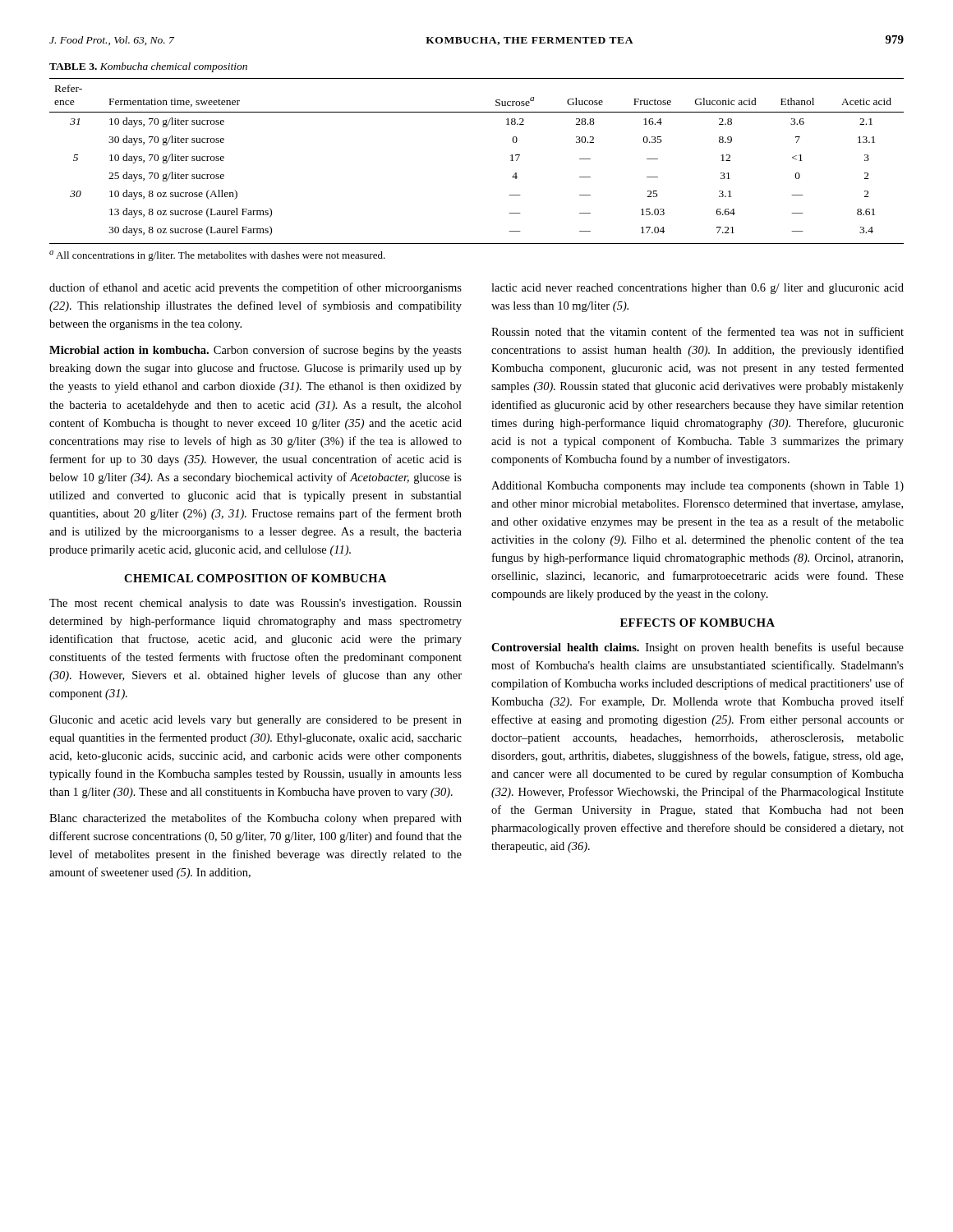The height and width of the screenshot is (1232, 953).
Task: Point to the block beginning "Additional Kombucha components may include"
Action: pos(698,539)
